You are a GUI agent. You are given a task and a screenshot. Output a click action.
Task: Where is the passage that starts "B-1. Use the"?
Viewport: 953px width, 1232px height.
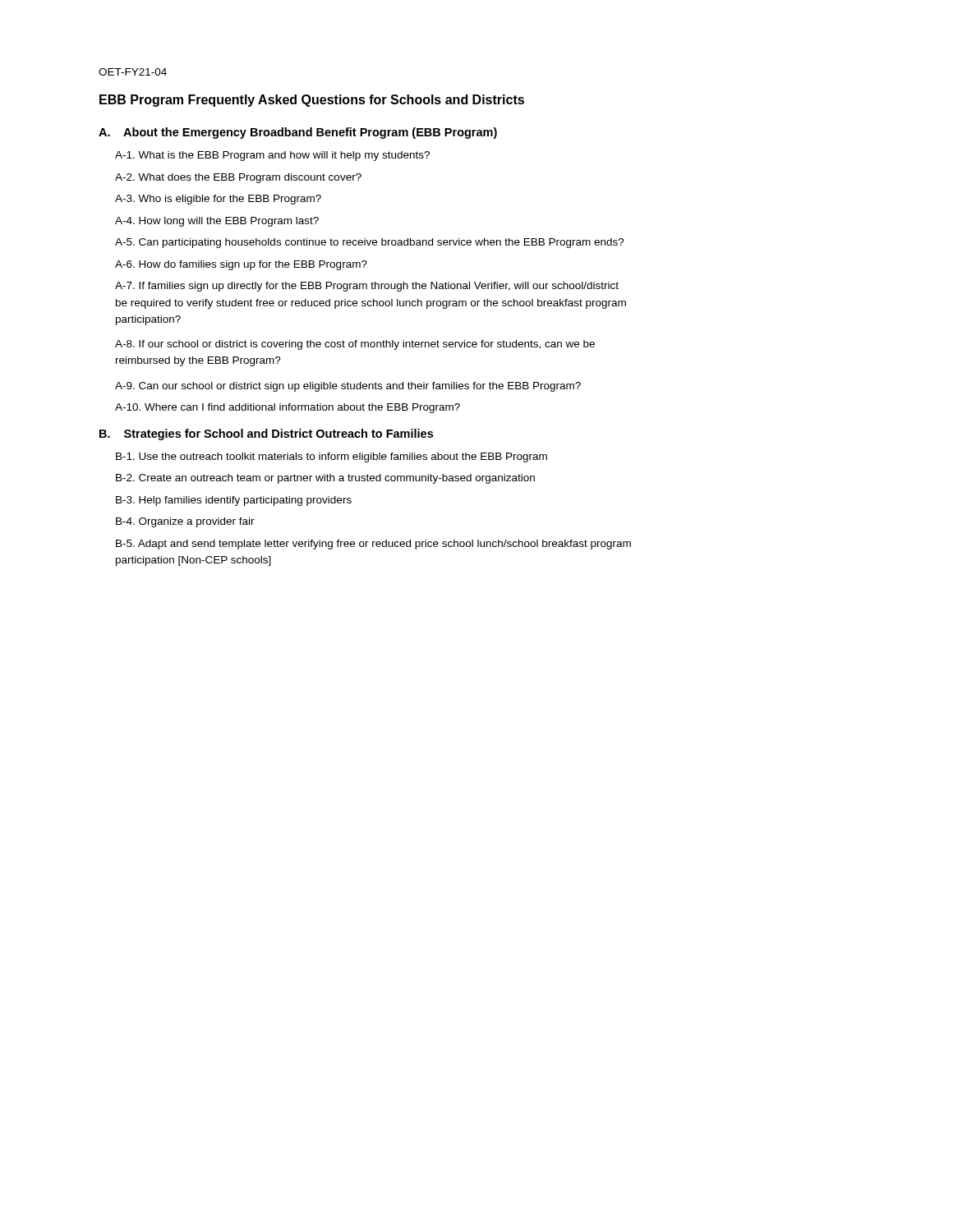tap(331, 456)
